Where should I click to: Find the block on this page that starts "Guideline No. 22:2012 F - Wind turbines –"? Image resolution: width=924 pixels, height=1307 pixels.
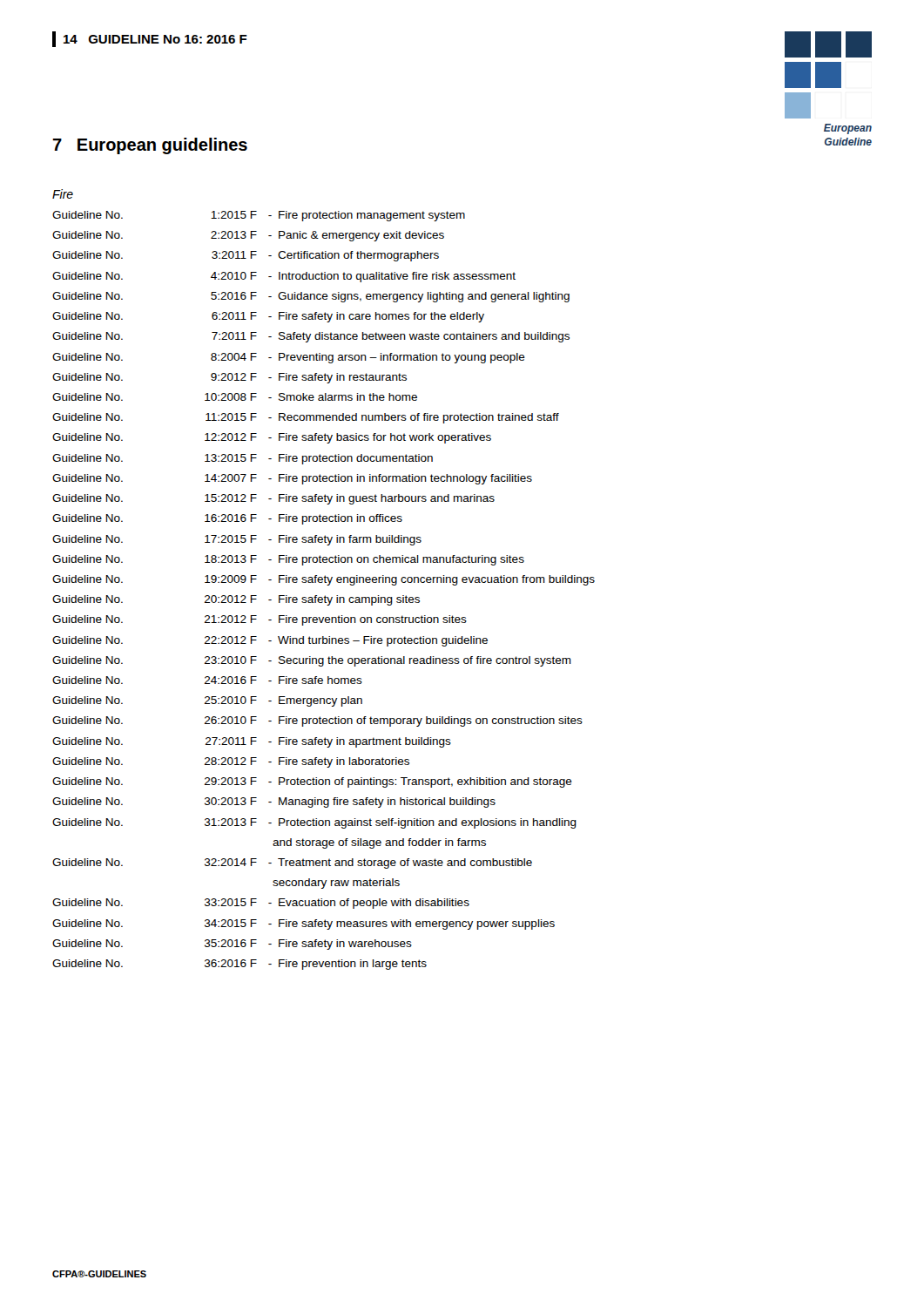click(453, 640)
